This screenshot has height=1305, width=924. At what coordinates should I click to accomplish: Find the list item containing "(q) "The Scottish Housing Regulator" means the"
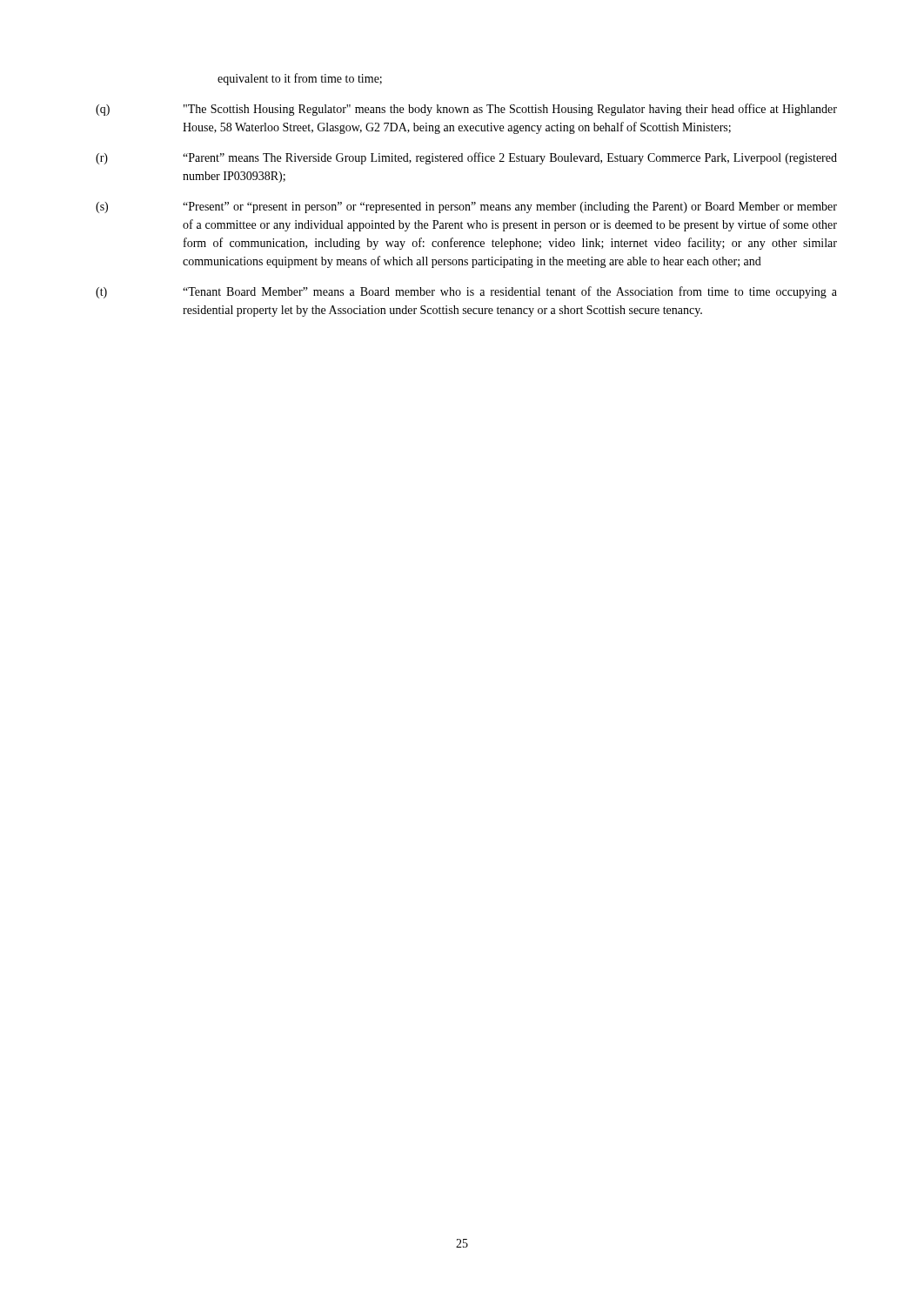coord(466,118)
